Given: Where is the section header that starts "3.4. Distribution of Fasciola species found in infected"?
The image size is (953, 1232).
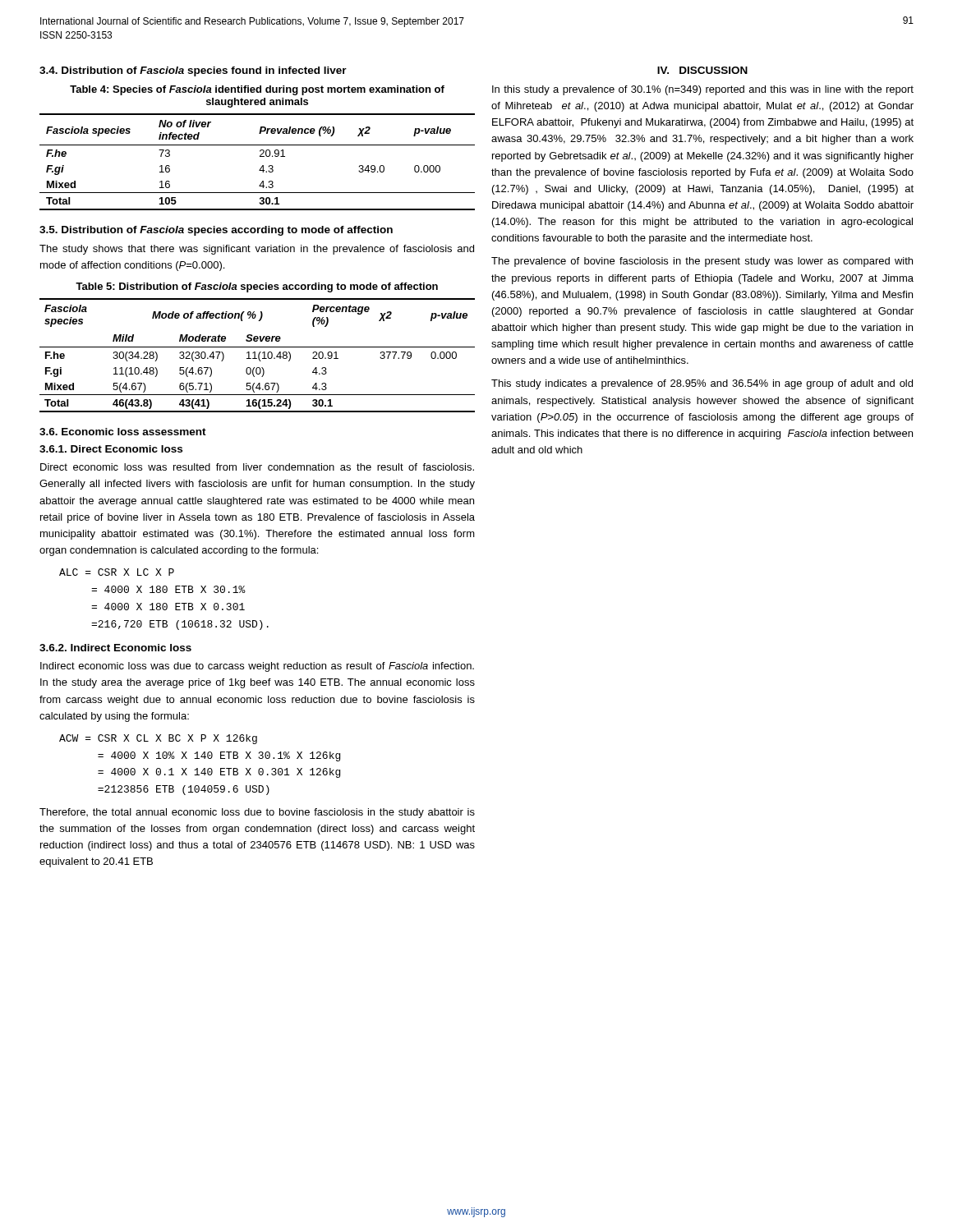Looking at the screenshot, I should pos(193,70).
